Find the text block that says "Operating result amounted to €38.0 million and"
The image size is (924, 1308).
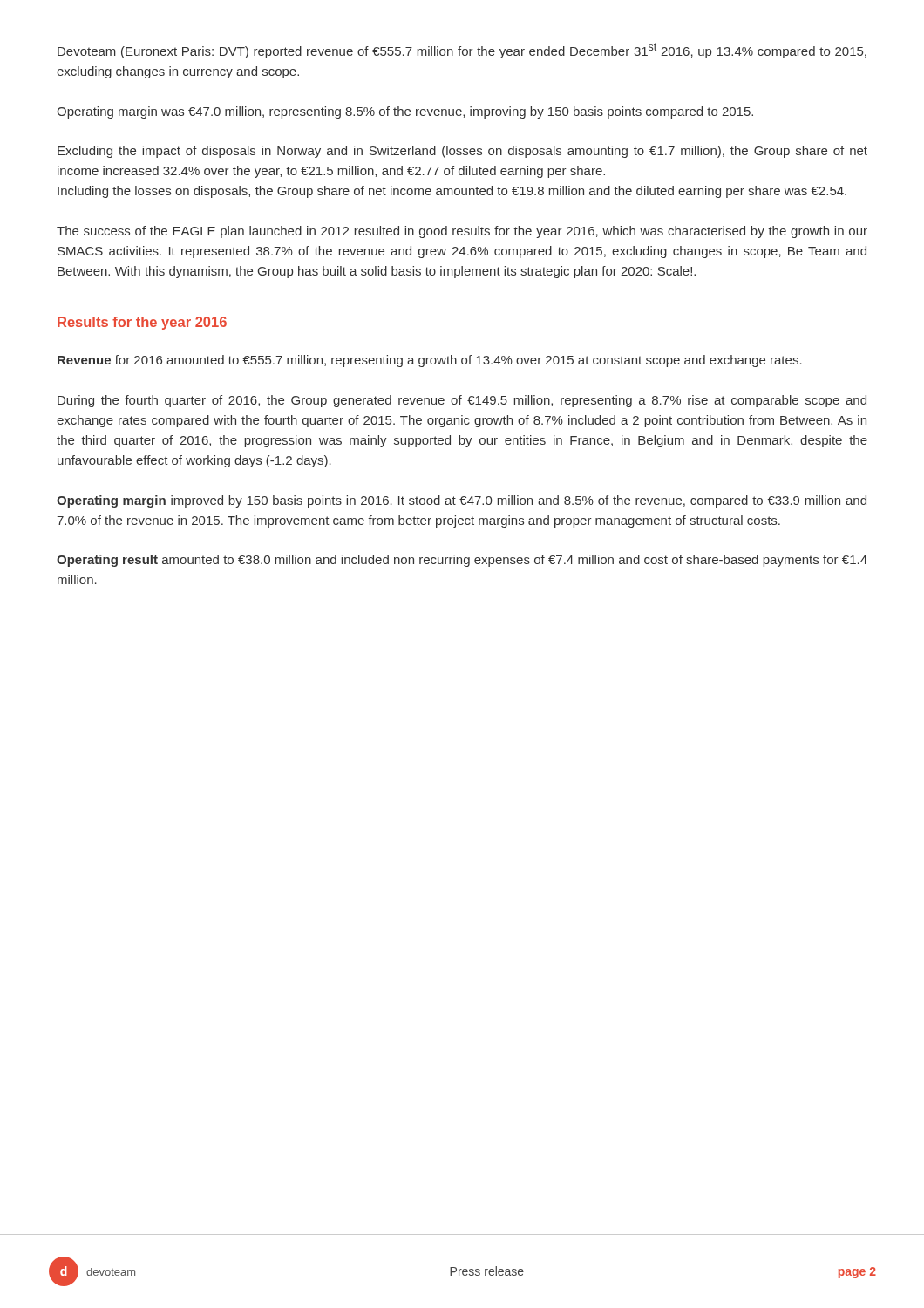tap(462, 570)
